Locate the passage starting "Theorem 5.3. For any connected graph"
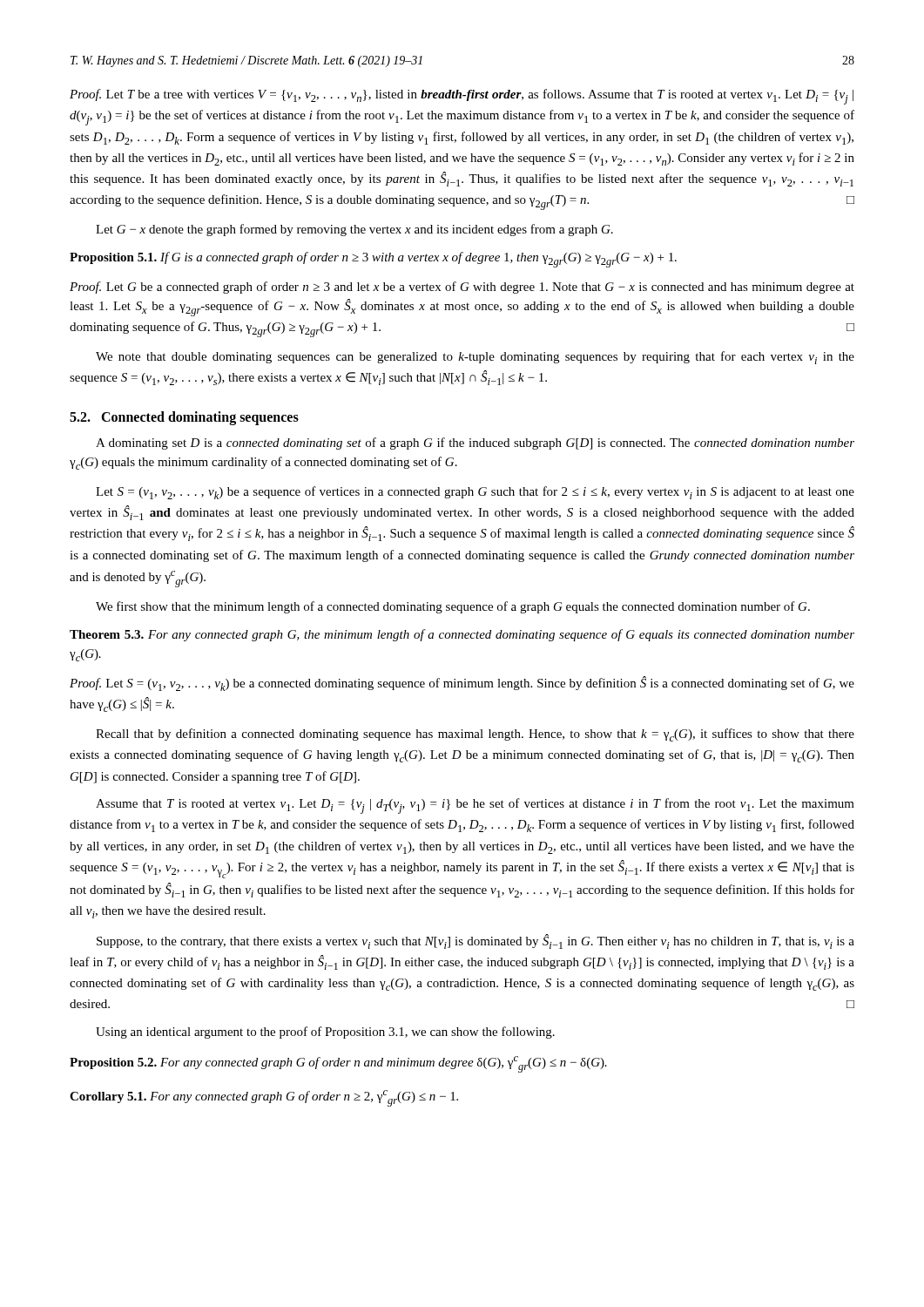924x1307 pixels. coord(462,646)
